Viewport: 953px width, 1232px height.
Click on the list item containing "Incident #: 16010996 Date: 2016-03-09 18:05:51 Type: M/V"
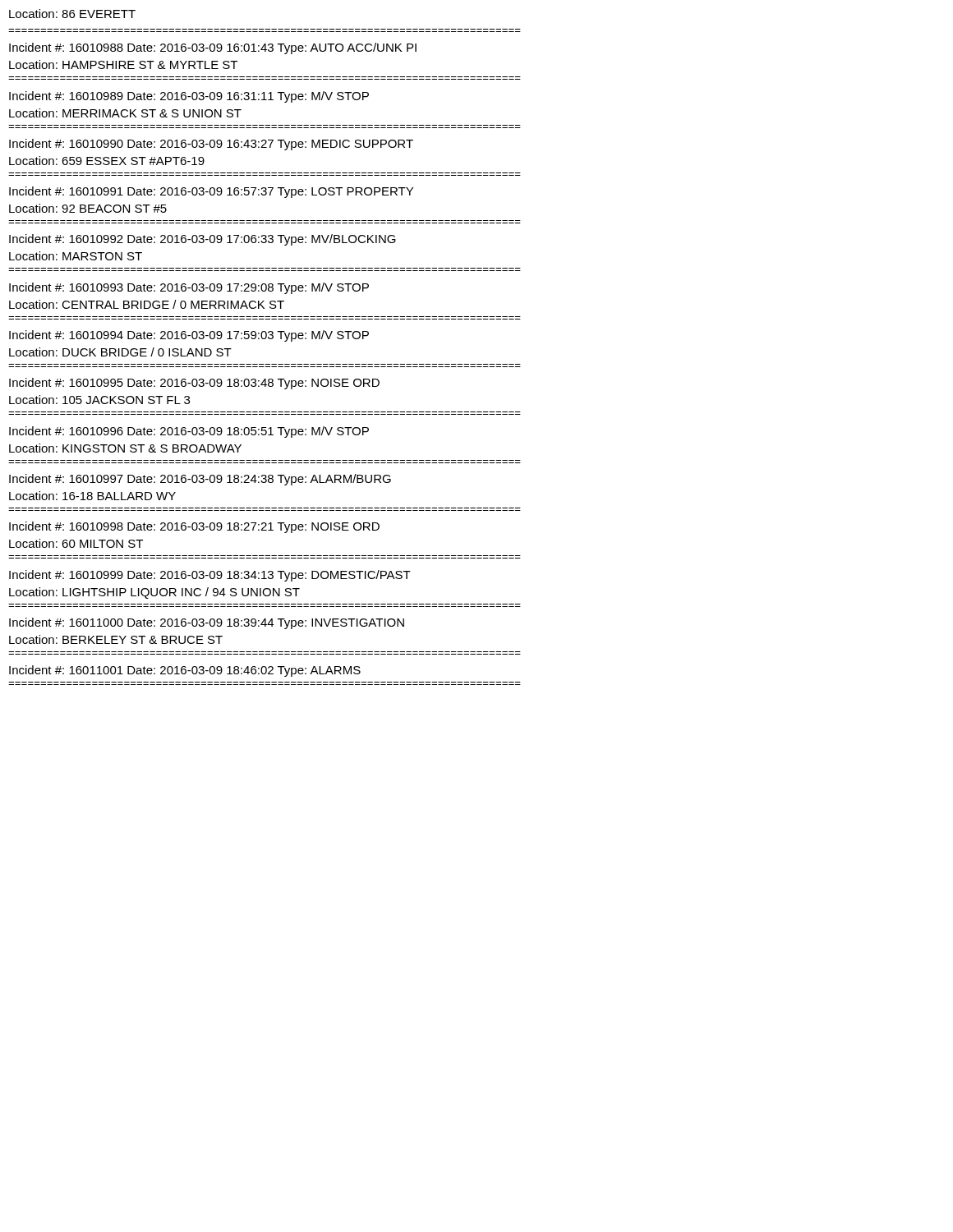pyautogui.click(x=189, y=432)
